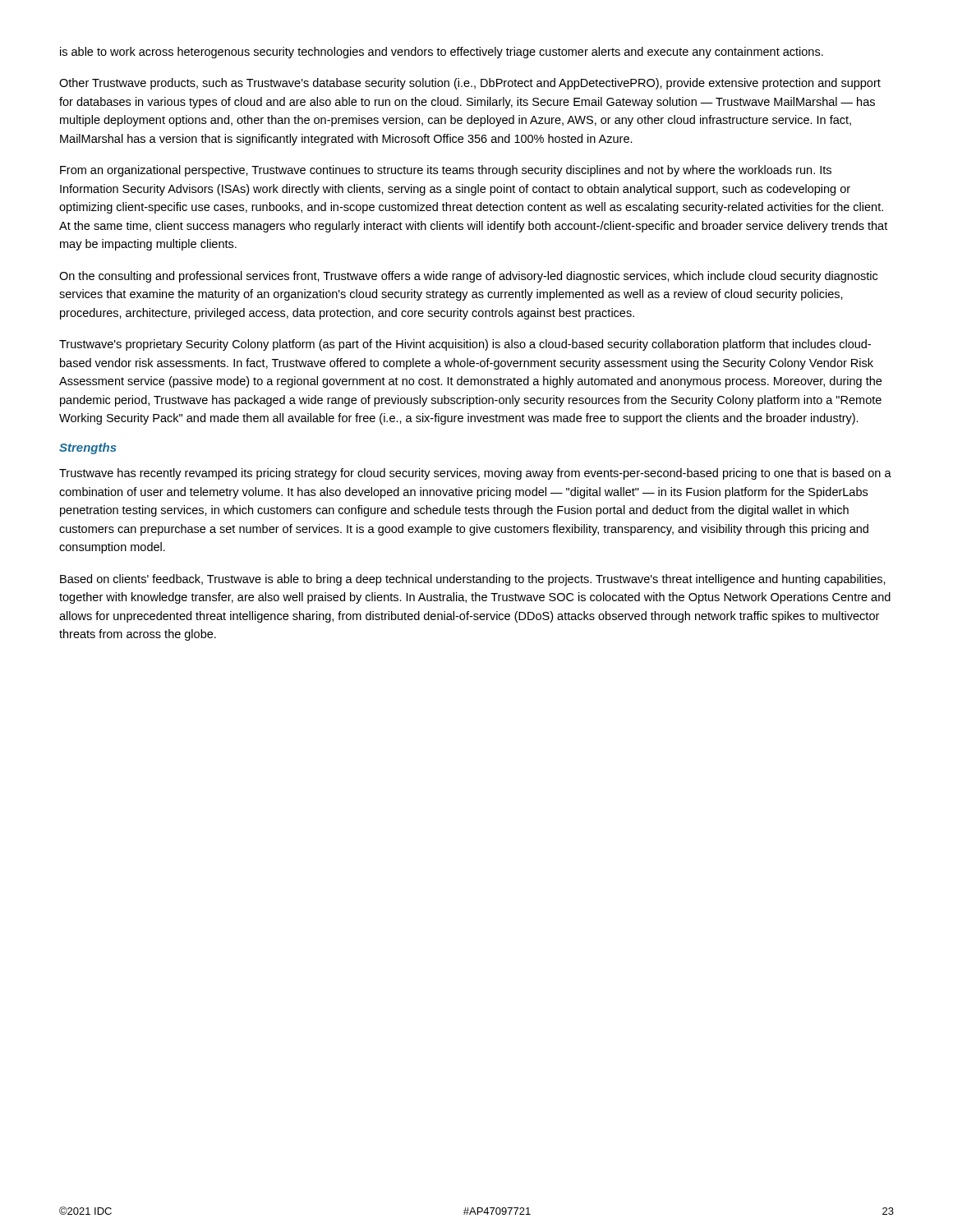The image size is (953, 1232).
Task: Find the text block containing "Trustwave has recently revamped its pricing"
Action: pyautogui.click(x=475, y=510)
